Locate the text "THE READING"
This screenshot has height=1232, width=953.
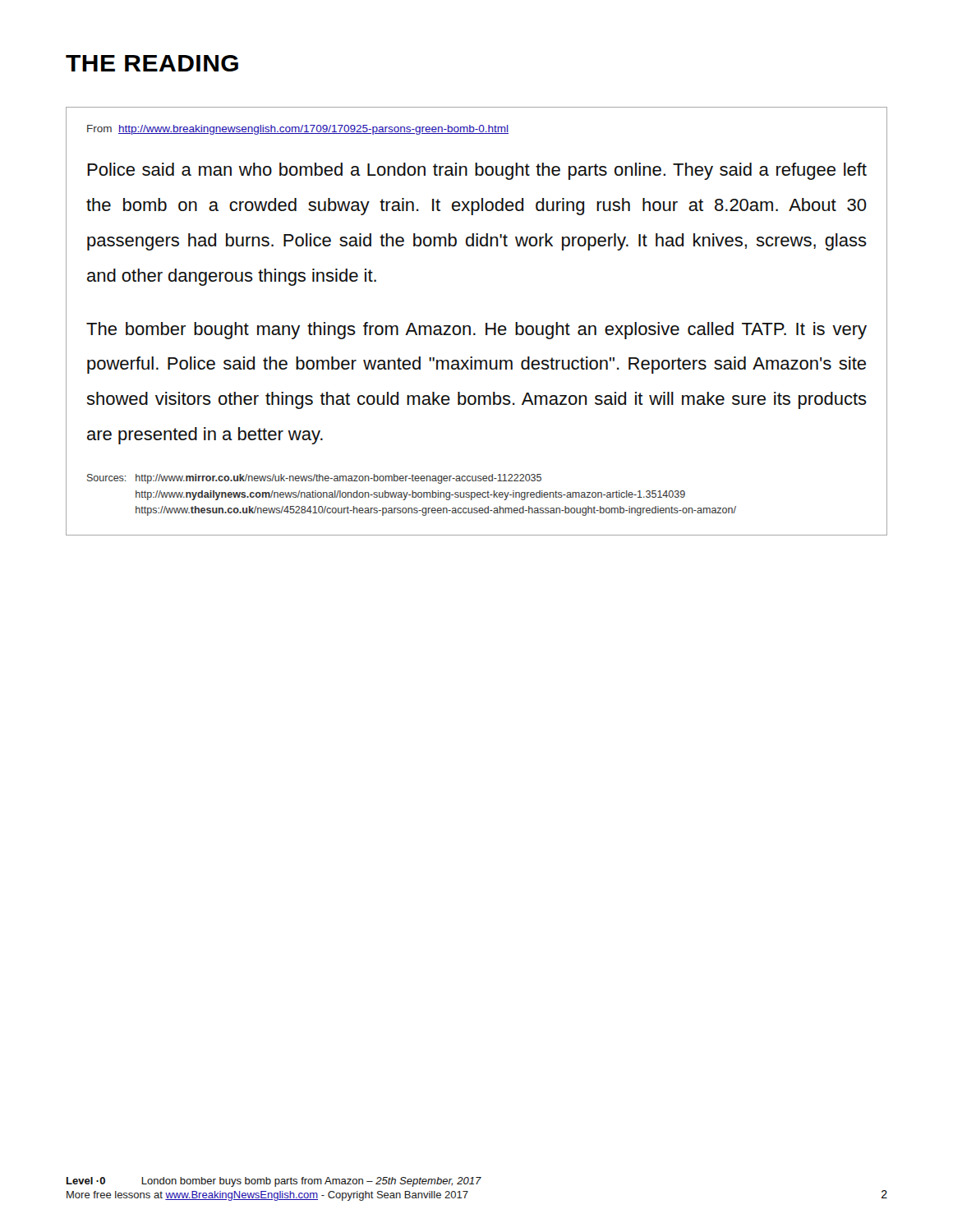153,63
